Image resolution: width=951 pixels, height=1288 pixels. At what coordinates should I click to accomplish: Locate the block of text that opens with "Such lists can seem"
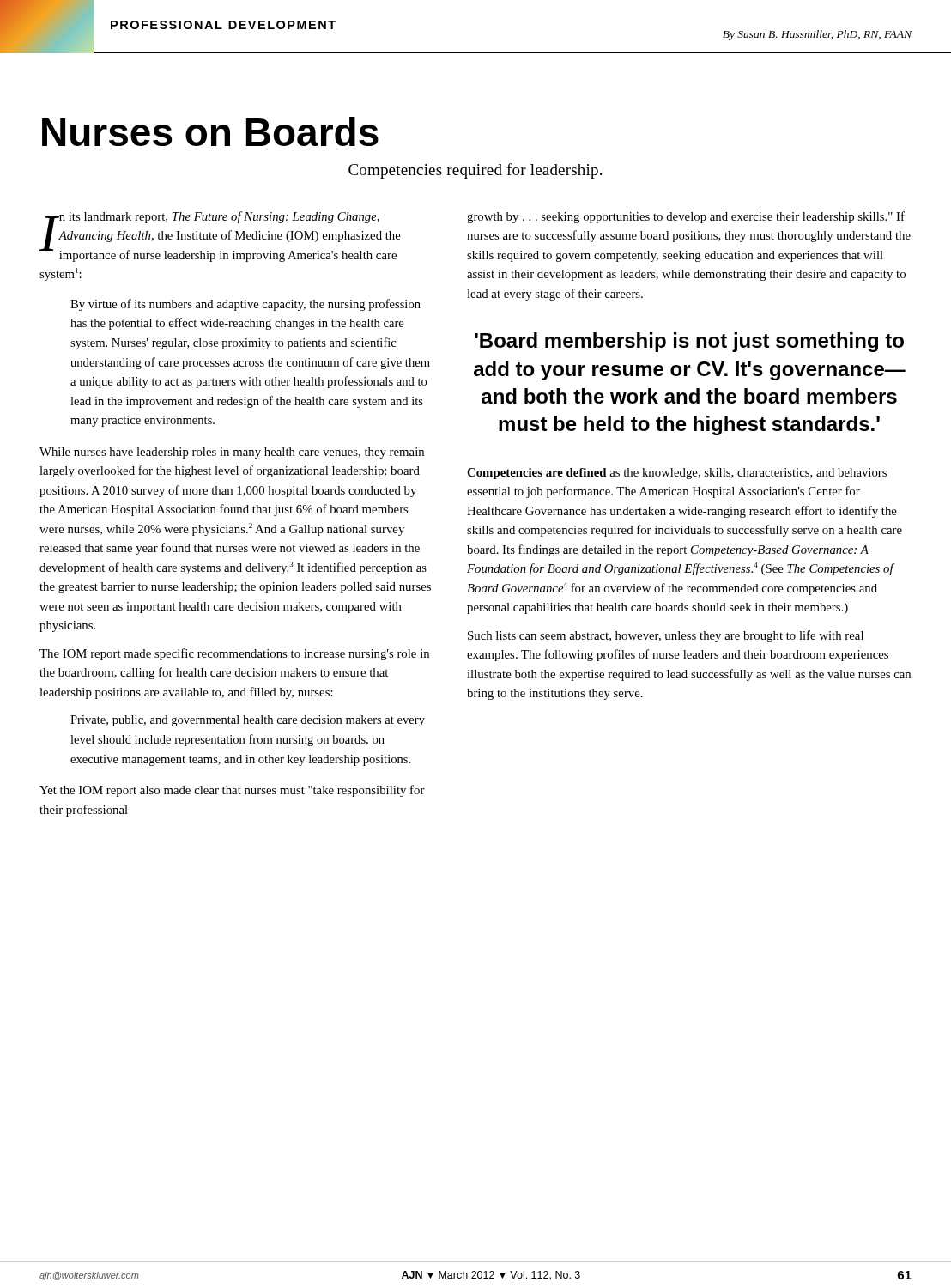click(x=689, y=664)
